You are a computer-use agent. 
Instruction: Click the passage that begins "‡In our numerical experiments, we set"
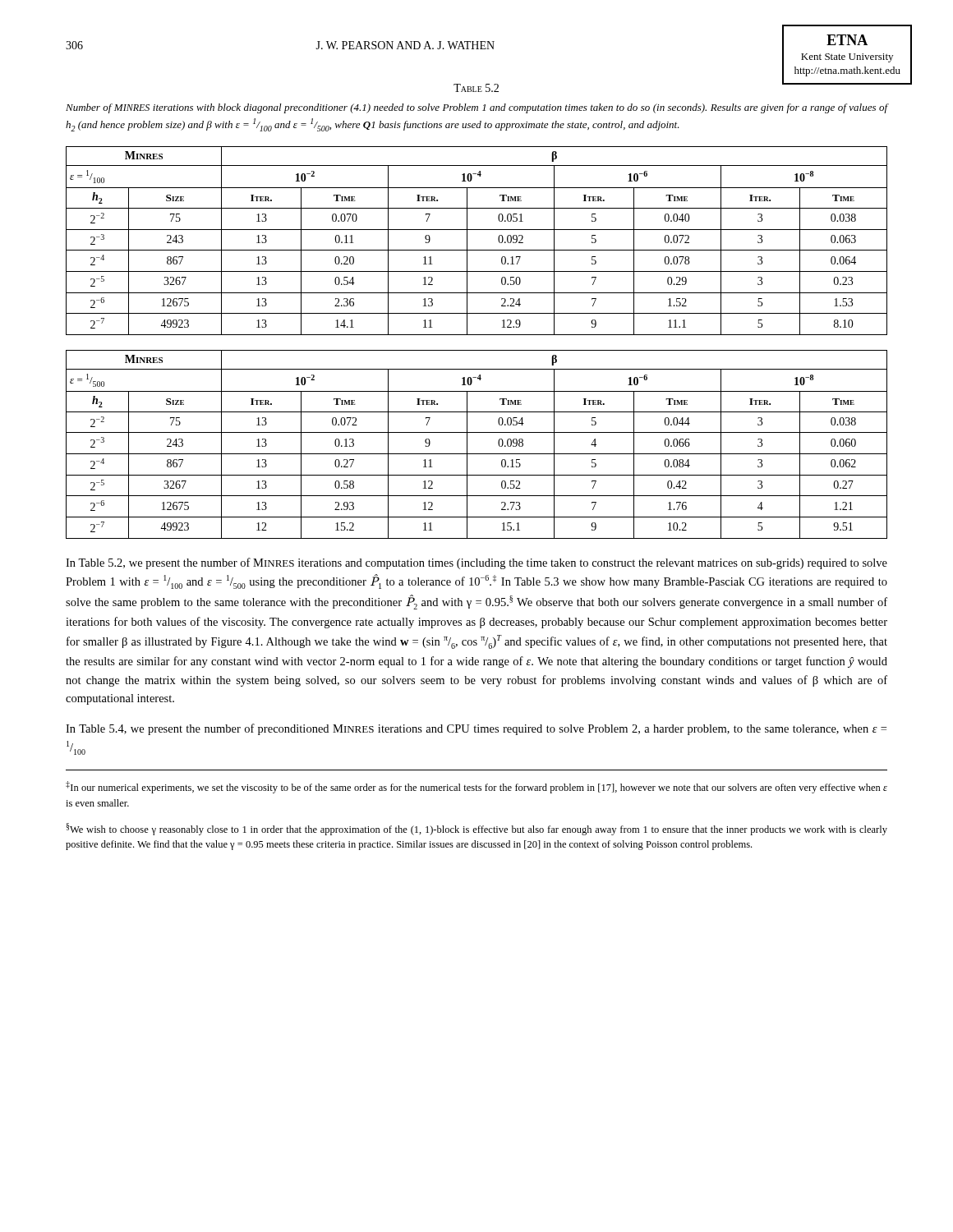coord(476,795)
